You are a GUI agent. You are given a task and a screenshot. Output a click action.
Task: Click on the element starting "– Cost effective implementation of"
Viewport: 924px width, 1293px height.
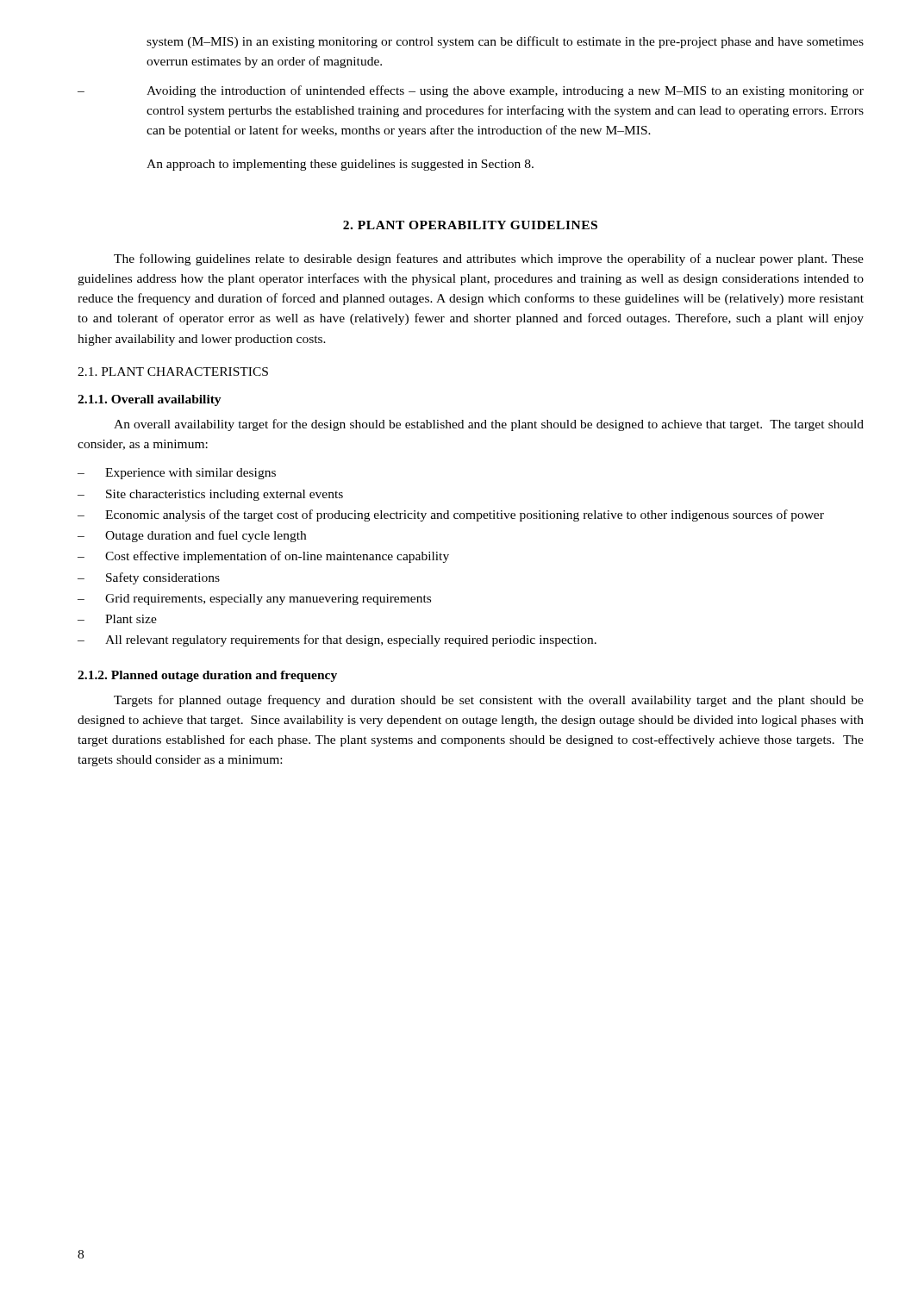[x=263, y=556]
